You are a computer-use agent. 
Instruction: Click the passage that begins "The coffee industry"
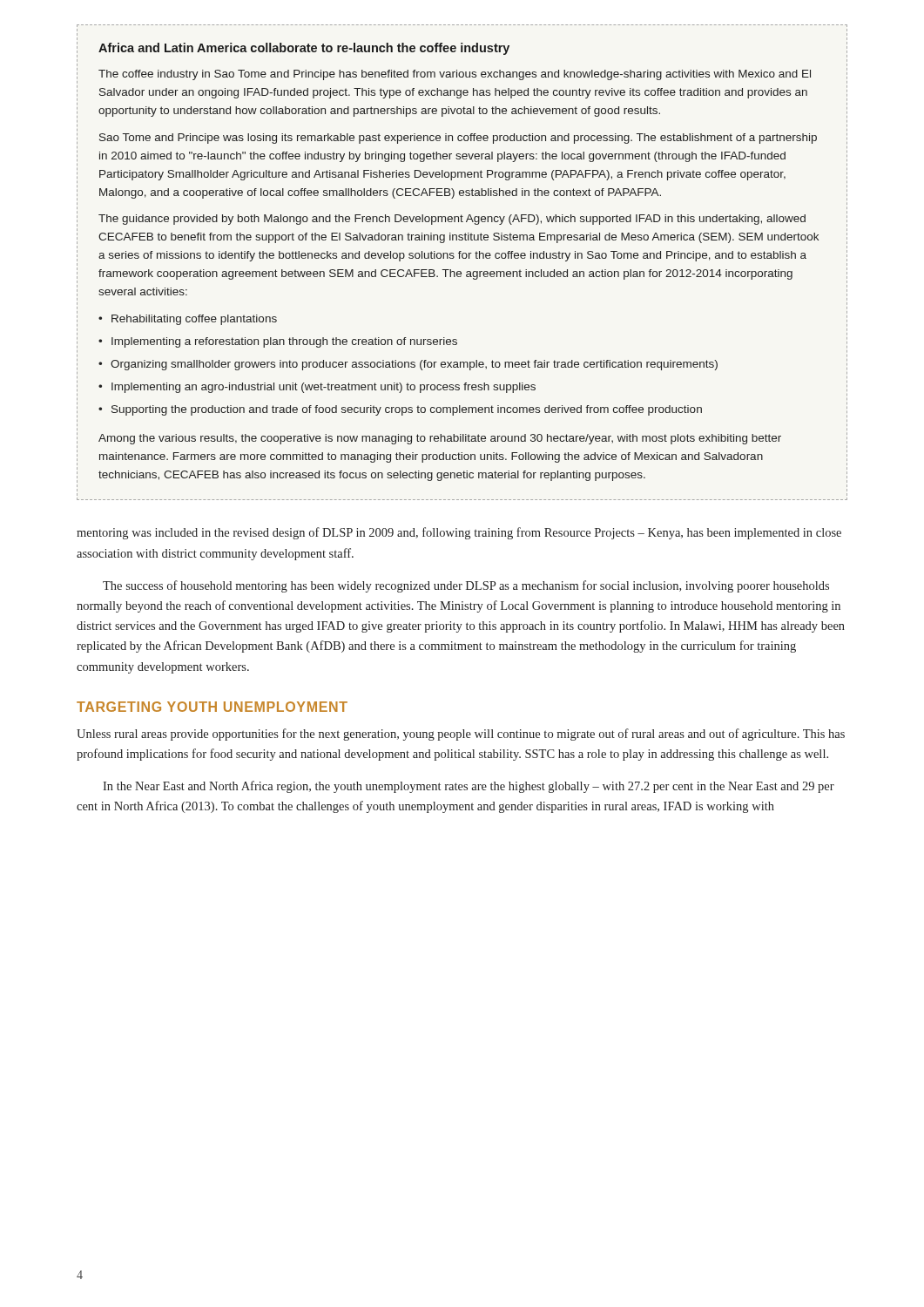click(455, 92)
